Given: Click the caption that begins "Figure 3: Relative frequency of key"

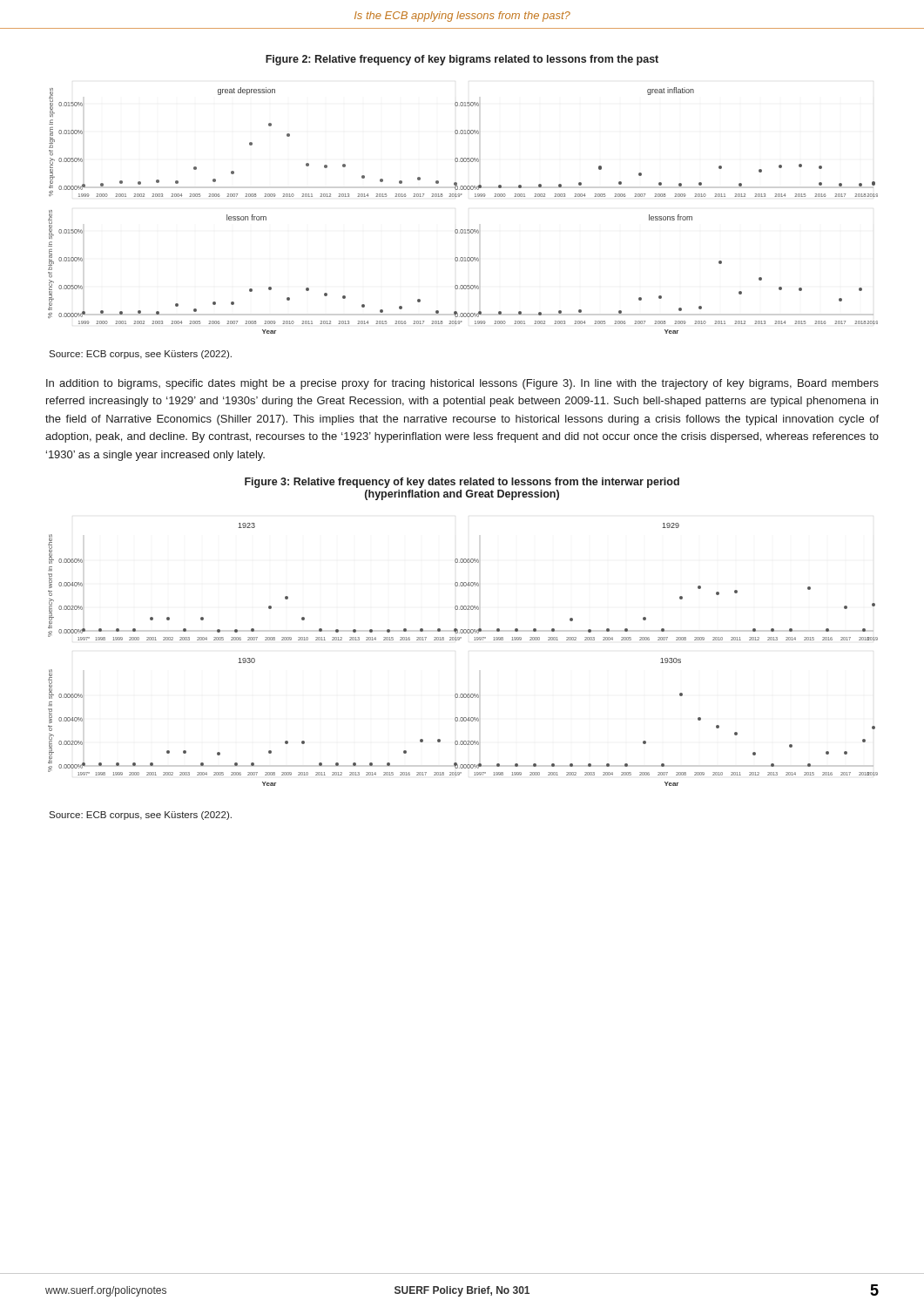Looking at the screenshot, I should click(x=462, y=488).
